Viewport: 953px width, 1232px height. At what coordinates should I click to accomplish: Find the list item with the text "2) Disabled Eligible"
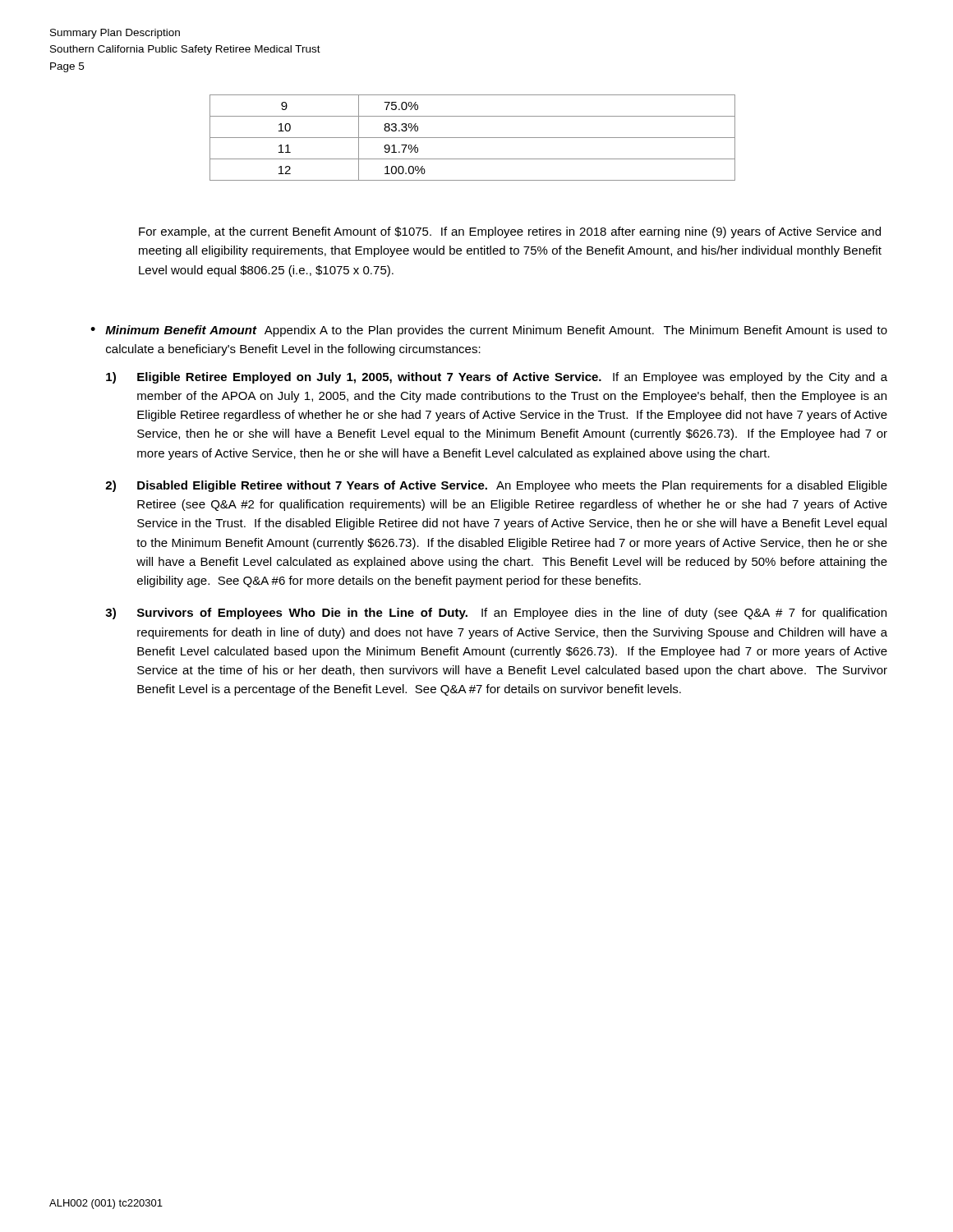point(496,533)
